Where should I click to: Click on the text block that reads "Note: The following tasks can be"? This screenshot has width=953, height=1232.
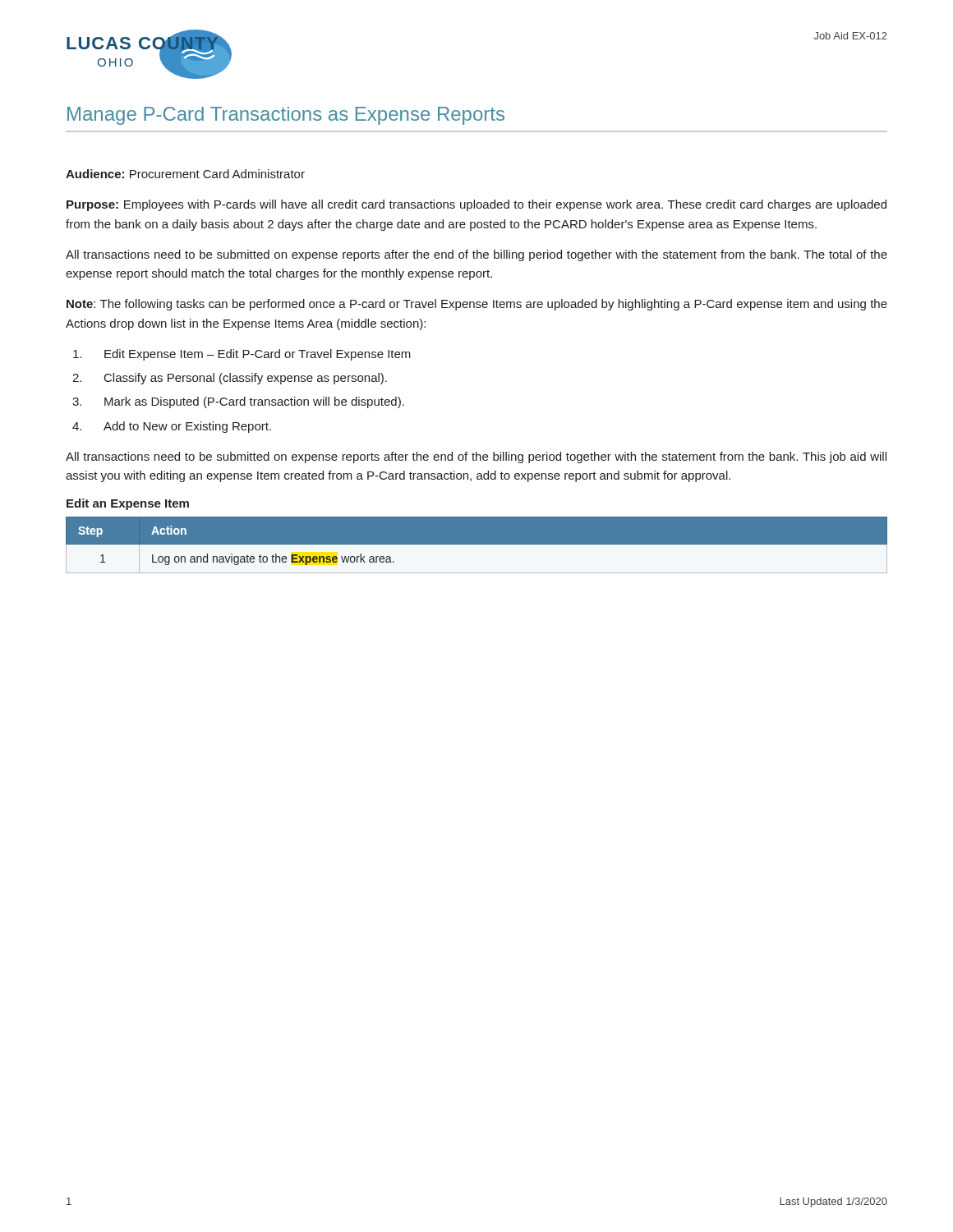click(x=476, y=313)
